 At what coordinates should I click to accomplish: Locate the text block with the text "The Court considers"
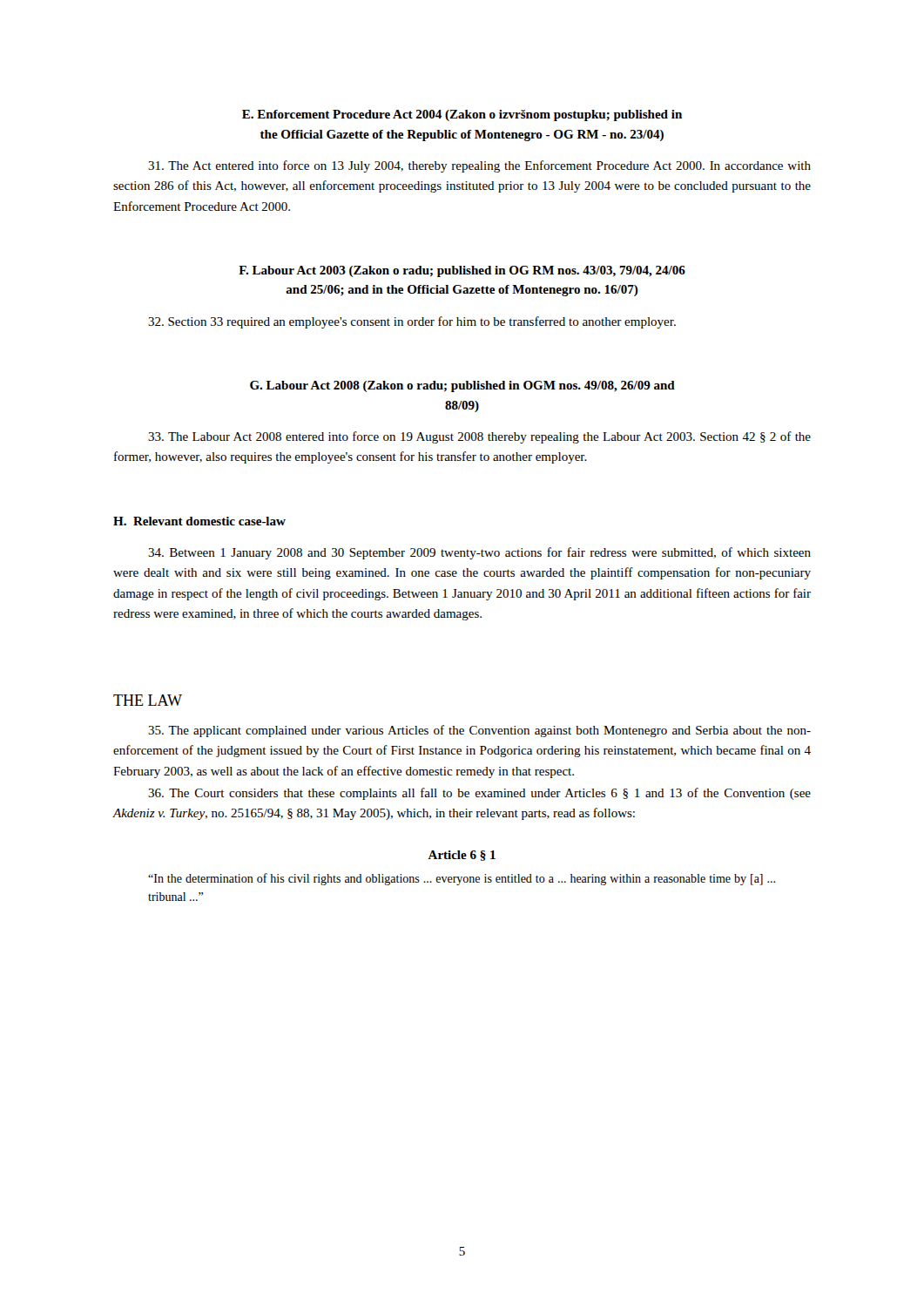point(462,803)
